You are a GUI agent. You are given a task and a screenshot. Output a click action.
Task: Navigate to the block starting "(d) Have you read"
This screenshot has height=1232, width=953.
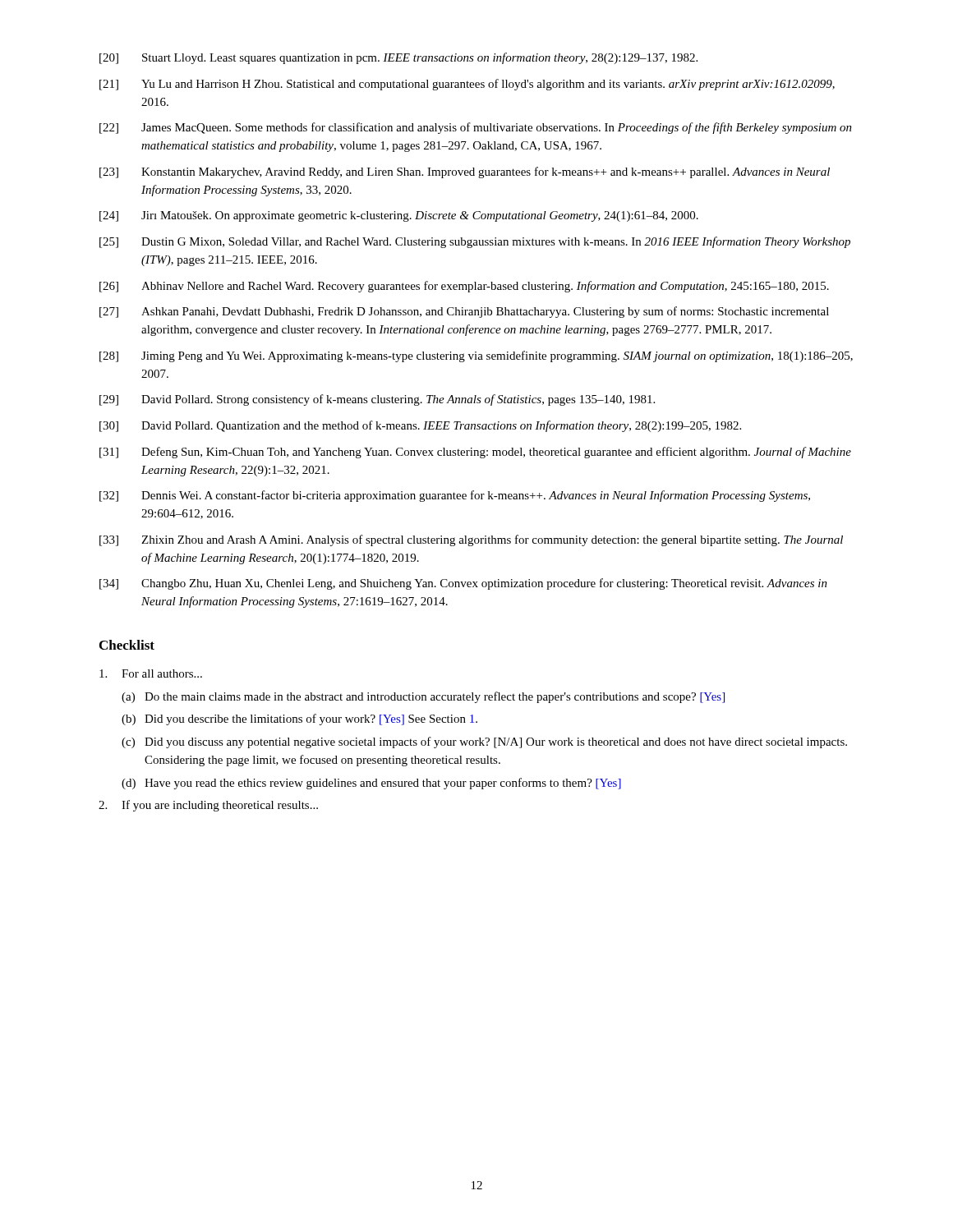(372, 783)
